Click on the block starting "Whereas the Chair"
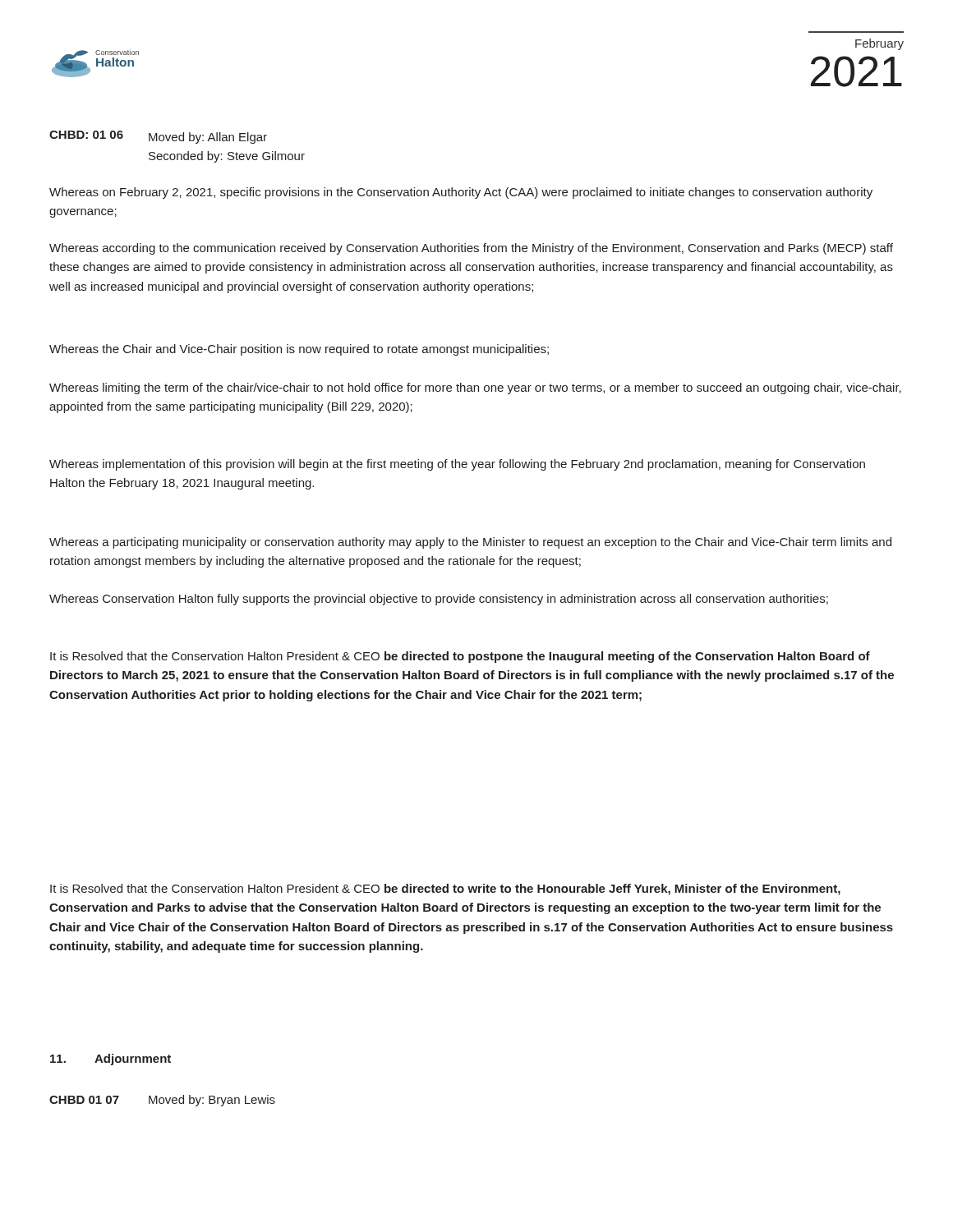Screen dimensions: 1232x953 (300, 349)
